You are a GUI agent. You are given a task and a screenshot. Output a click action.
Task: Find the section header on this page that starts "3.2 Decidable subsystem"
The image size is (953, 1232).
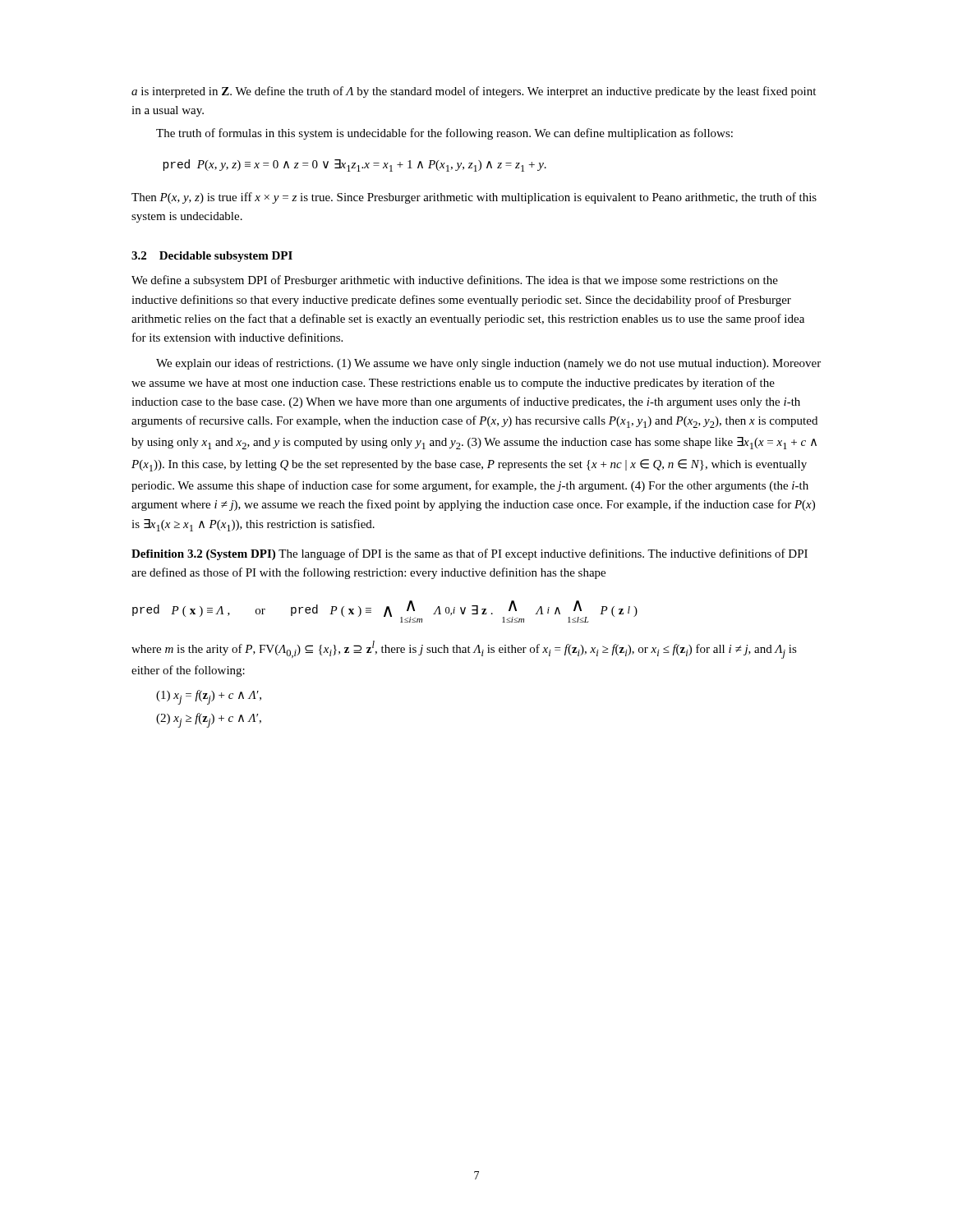coord(212,256)
